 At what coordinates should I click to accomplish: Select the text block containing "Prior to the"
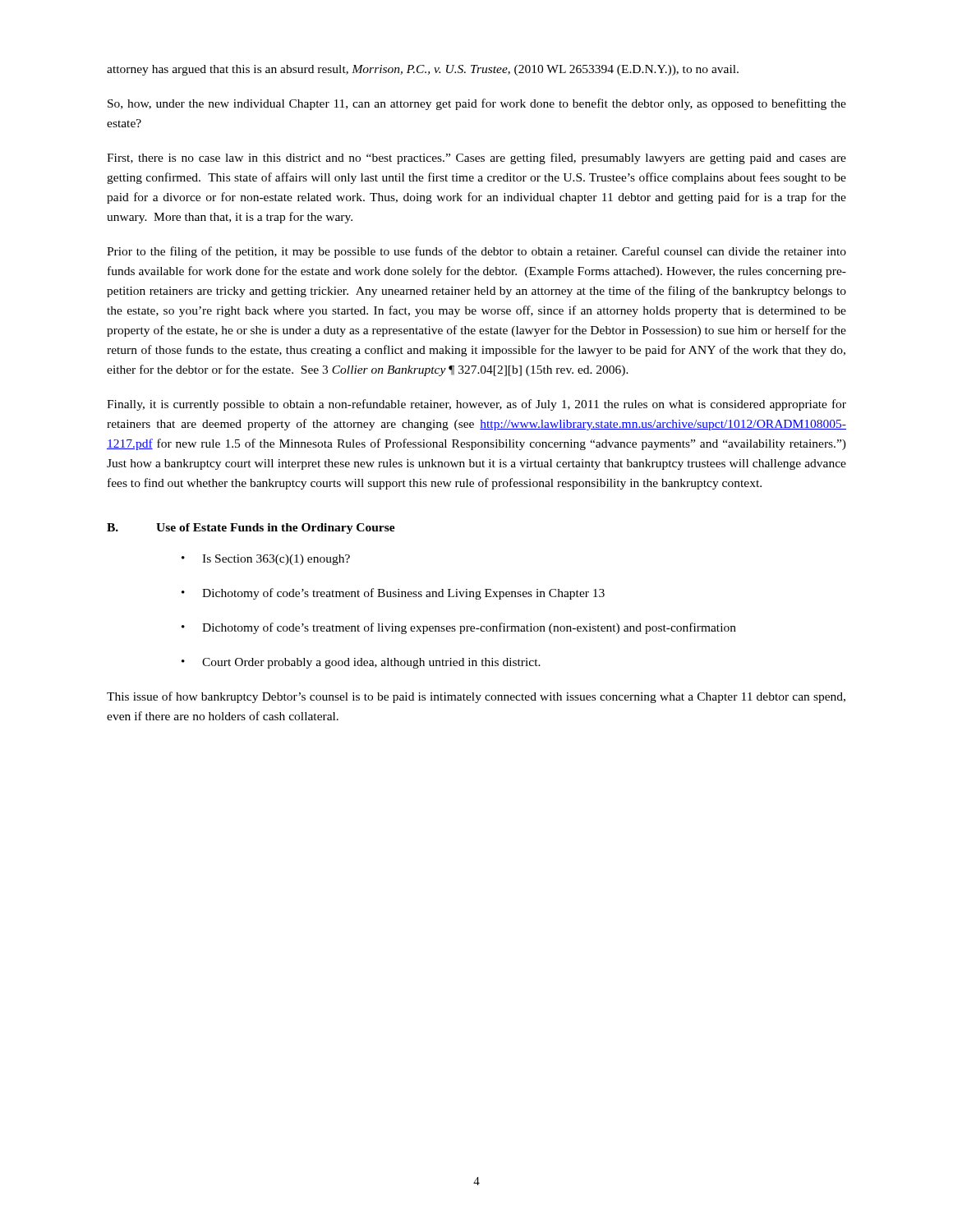(x=476, y=310)
